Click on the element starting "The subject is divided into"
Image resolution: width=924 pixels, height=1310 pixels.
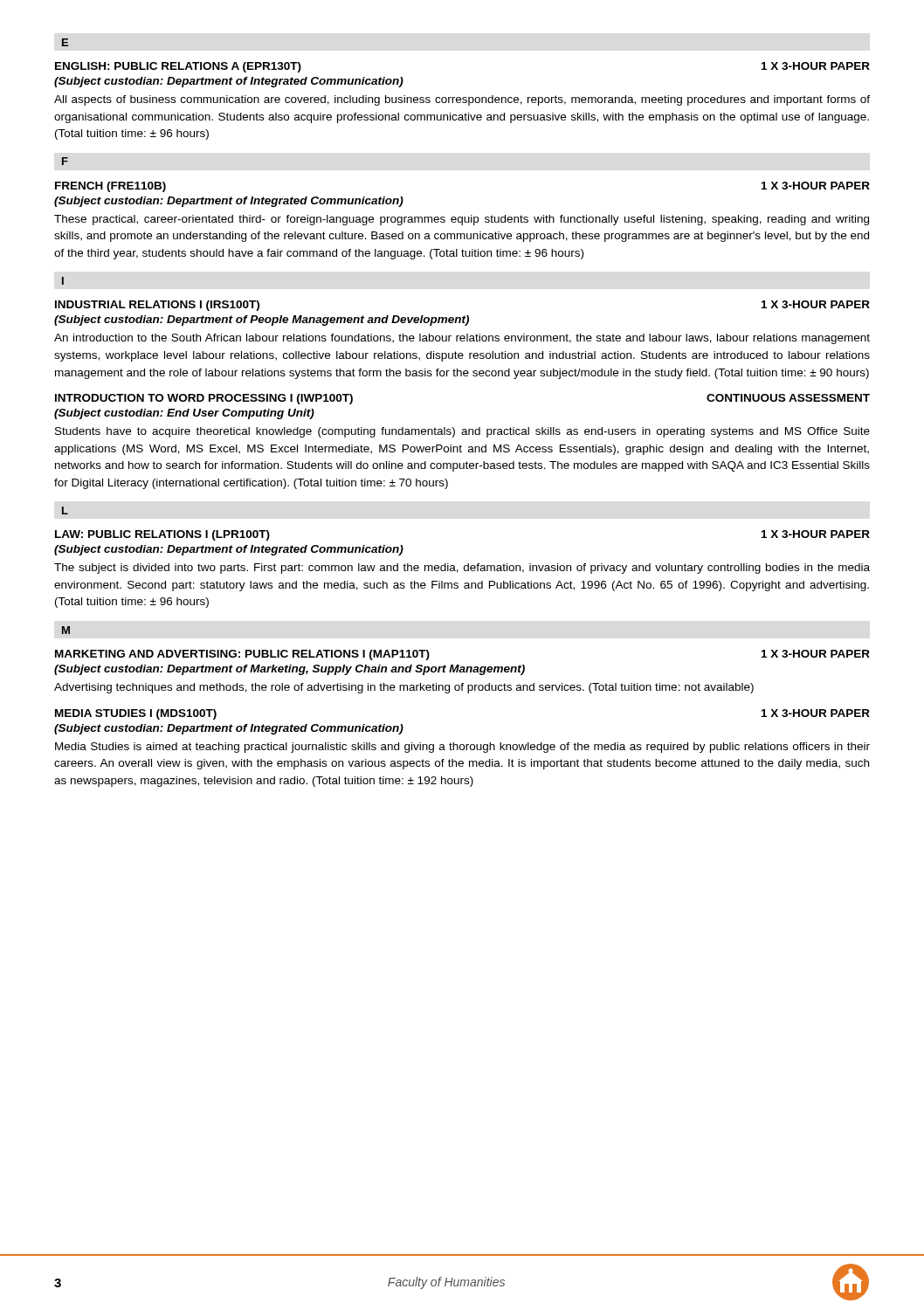(462, 585)
